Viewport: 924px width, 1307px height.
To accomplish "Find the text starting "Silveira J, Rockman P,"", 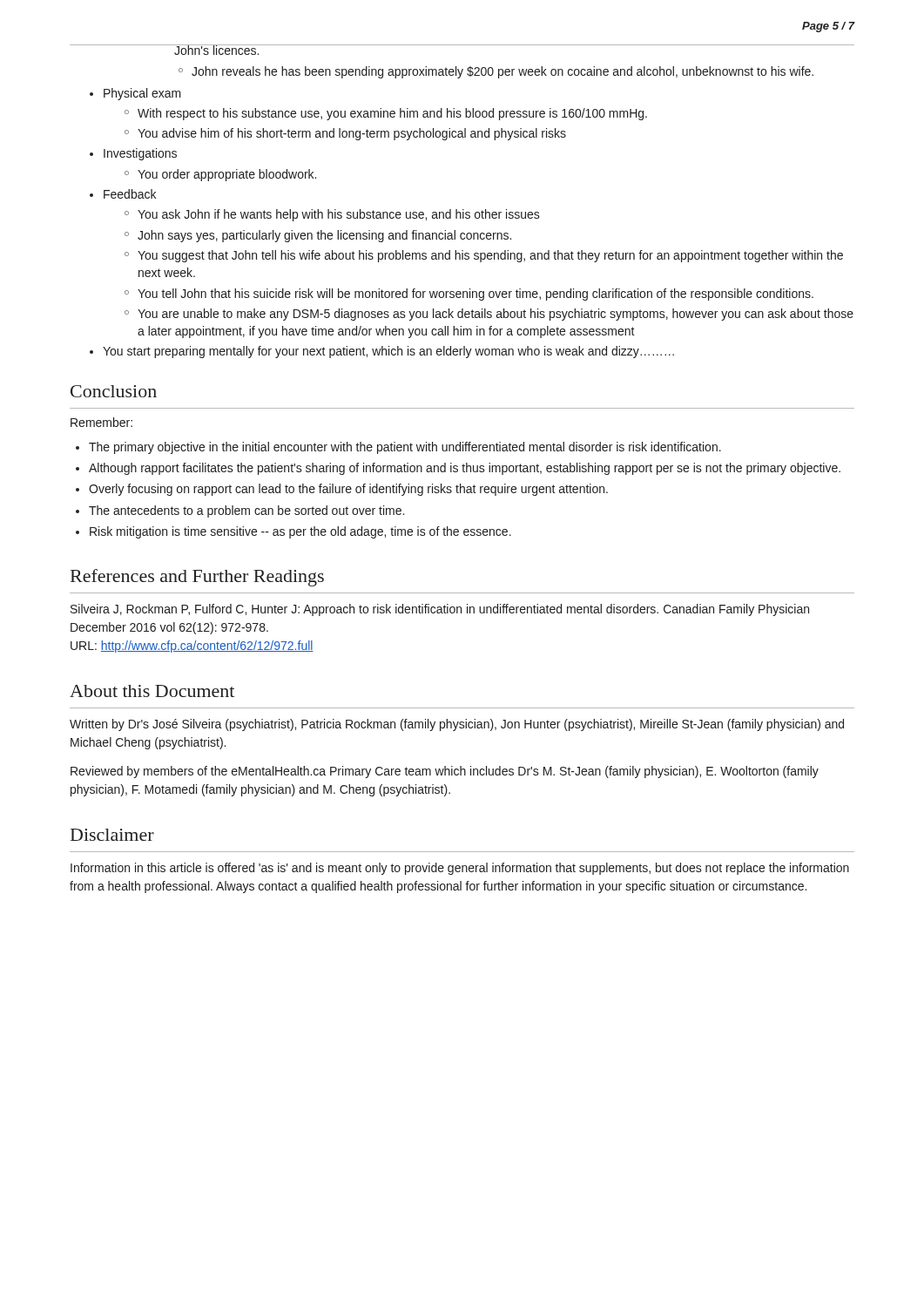I will (x=440, y=610).
